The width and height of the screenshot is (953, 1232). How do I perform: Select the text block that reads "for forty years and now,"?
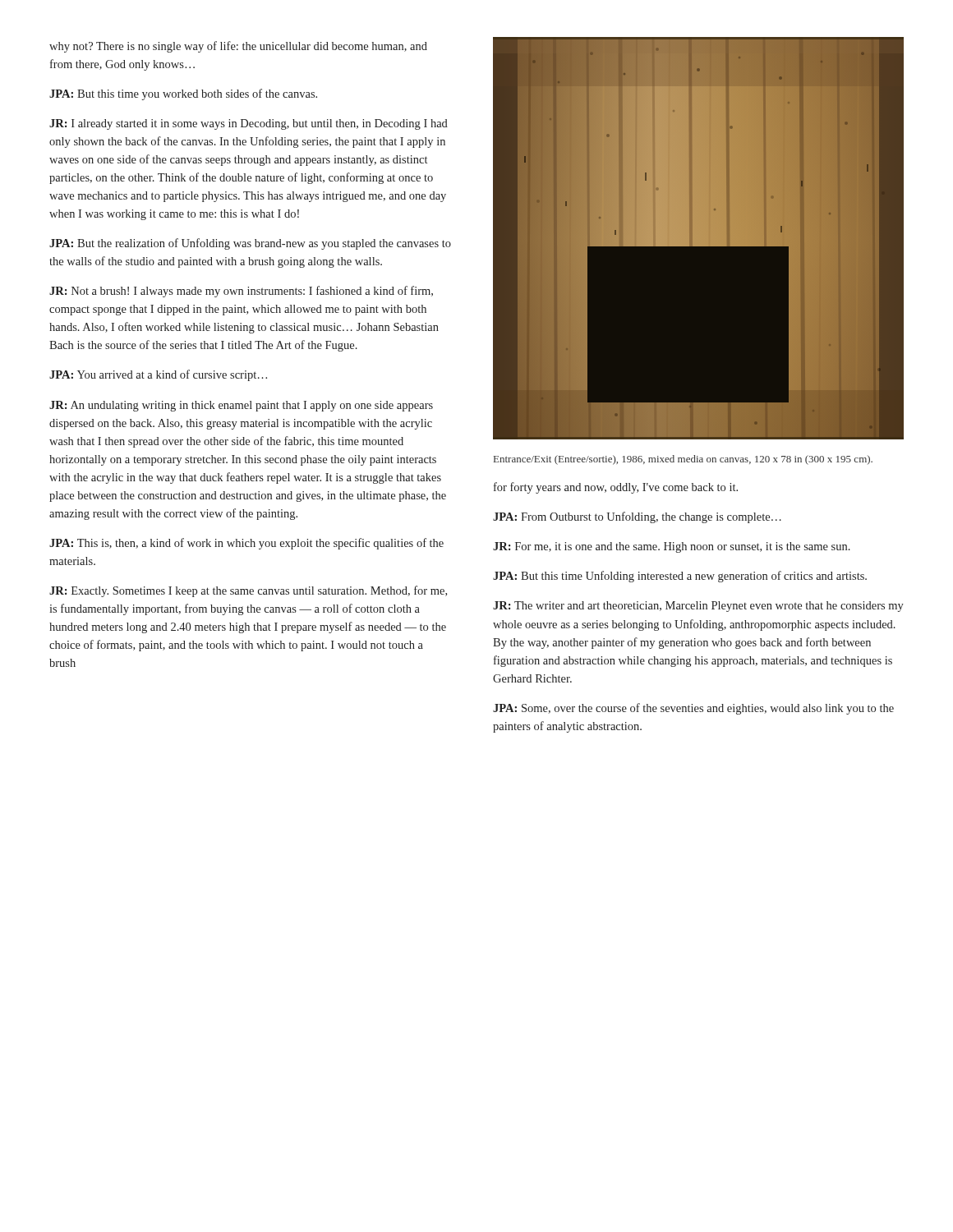(x=698, y=487)
